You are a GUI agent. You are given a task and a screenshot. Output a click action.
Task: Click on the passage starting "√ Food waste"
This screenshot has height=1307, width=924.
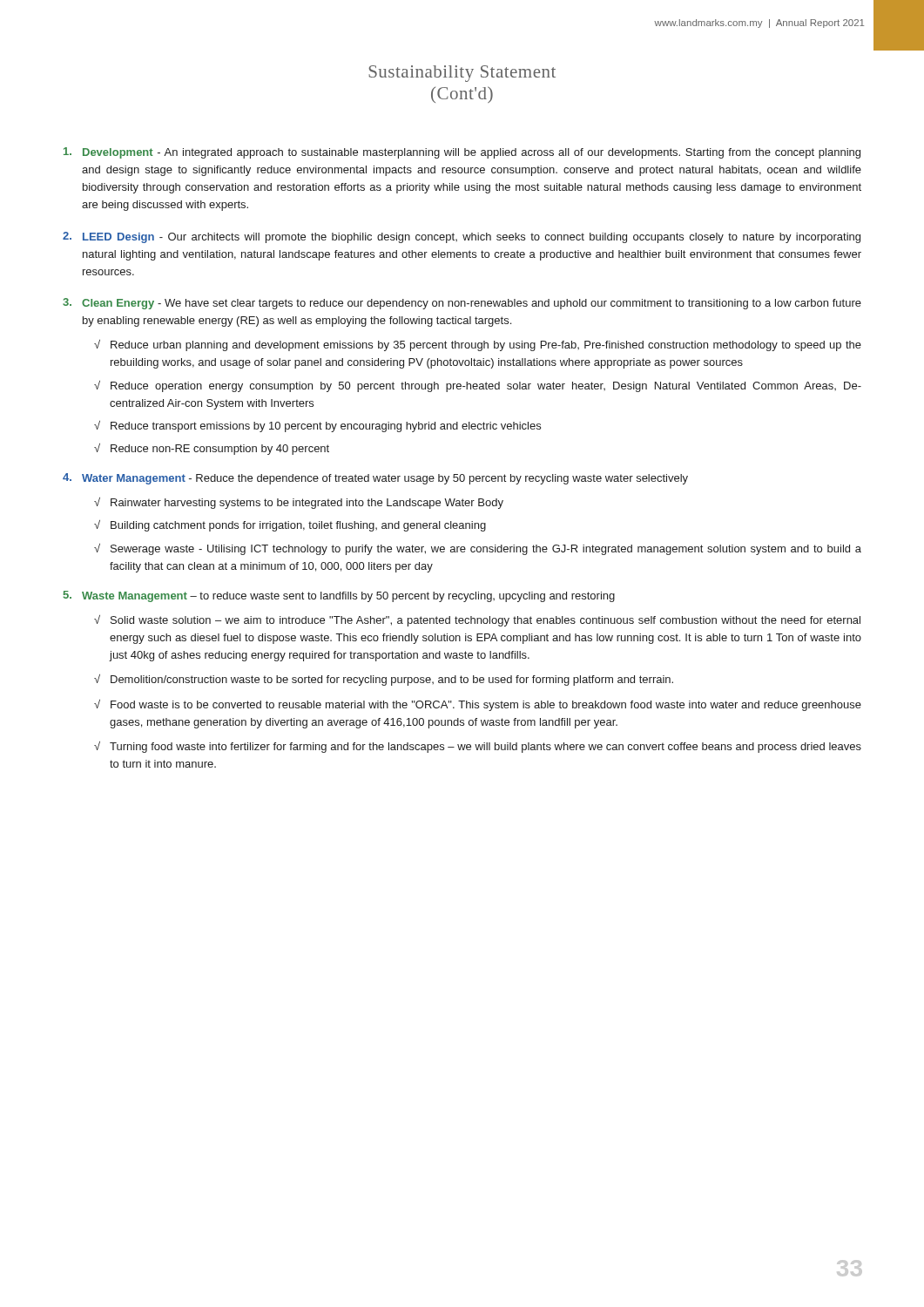(478, 713)
